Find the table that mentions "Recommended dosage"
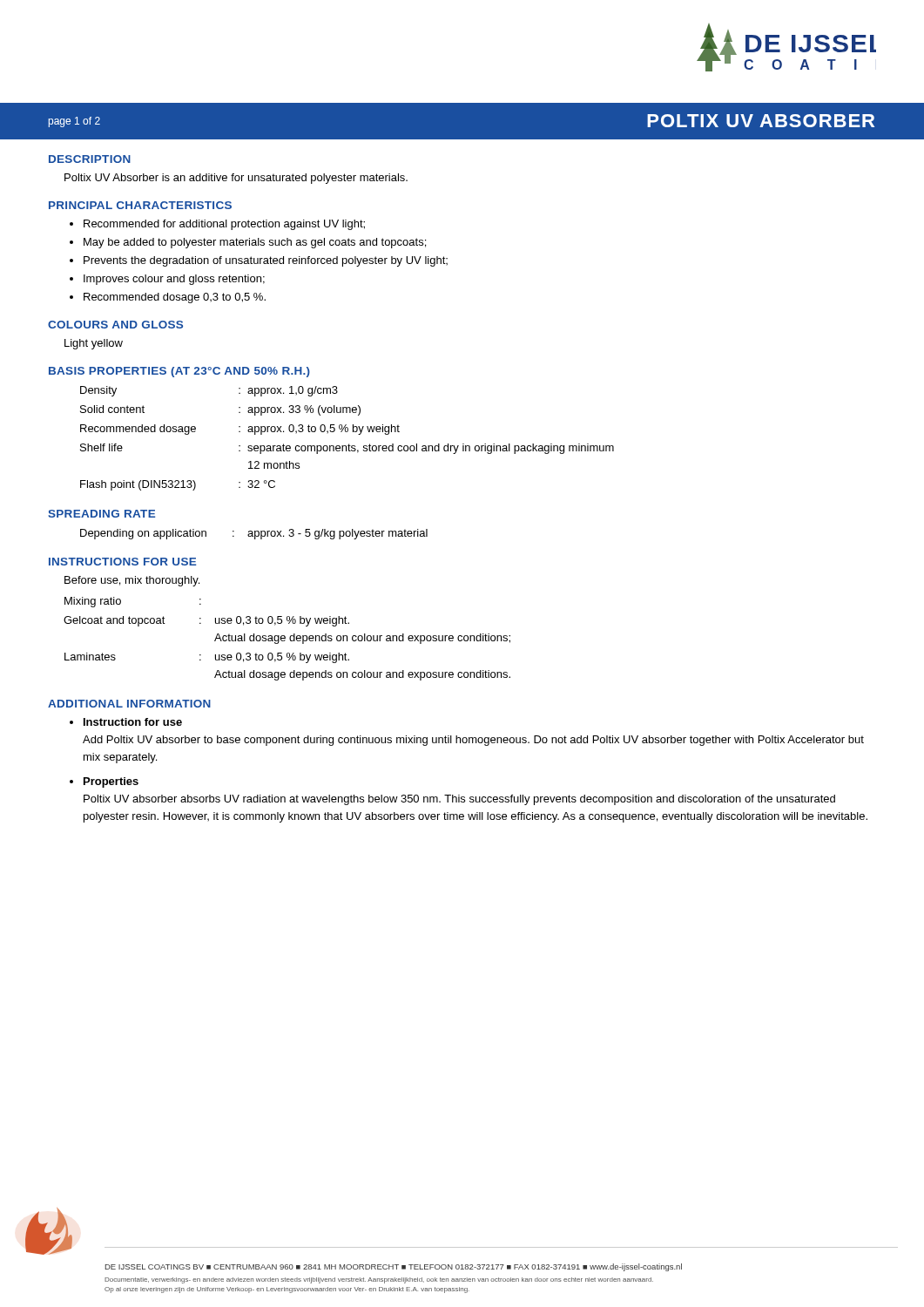 470,438
